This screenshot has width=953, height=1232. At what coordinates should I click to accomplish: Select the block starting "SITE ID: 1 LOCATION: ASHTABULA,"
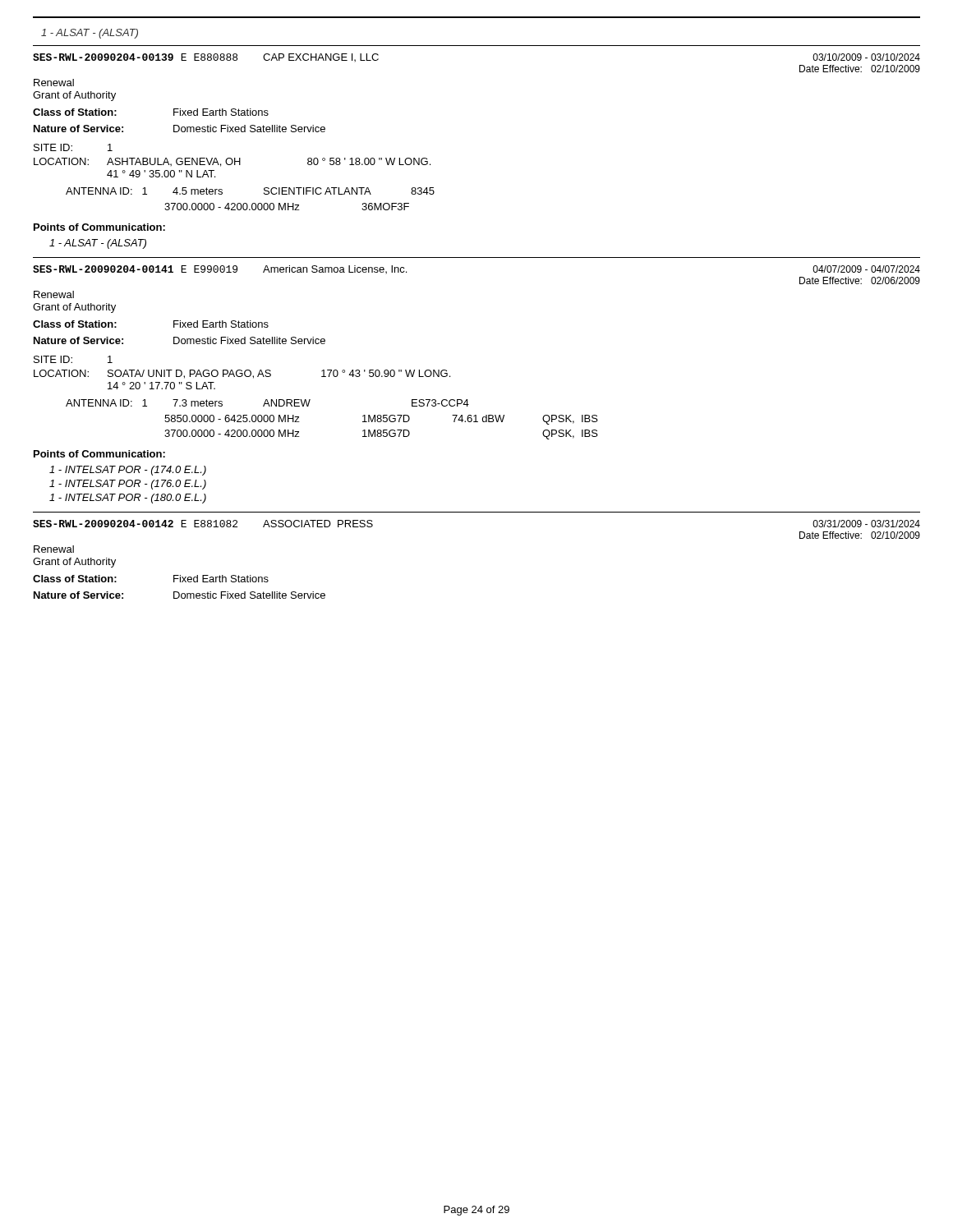click(x=73, y=147)
